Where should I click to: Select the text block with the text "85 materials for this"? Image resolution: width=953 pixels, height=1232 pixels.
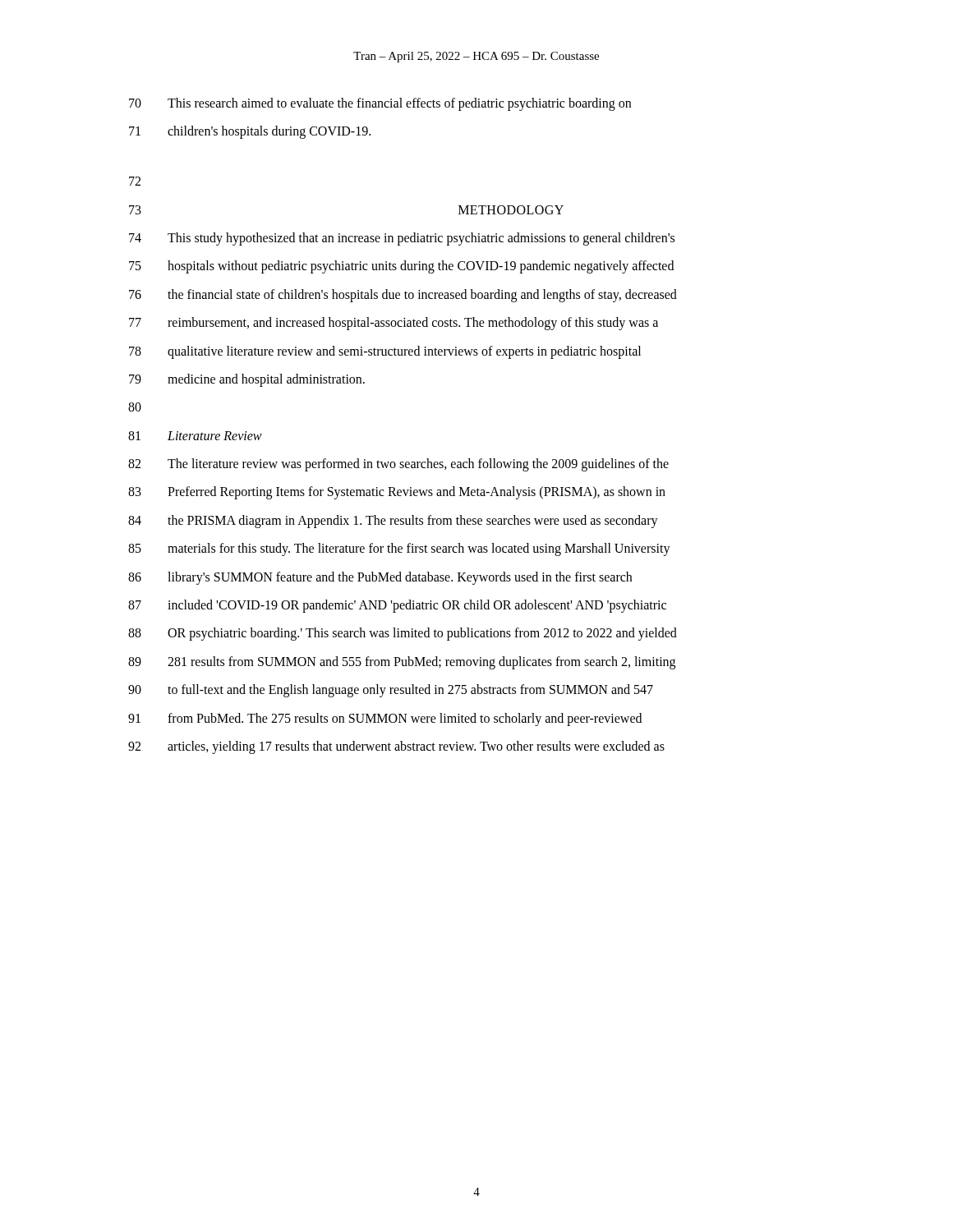click(x=476, y=549)
